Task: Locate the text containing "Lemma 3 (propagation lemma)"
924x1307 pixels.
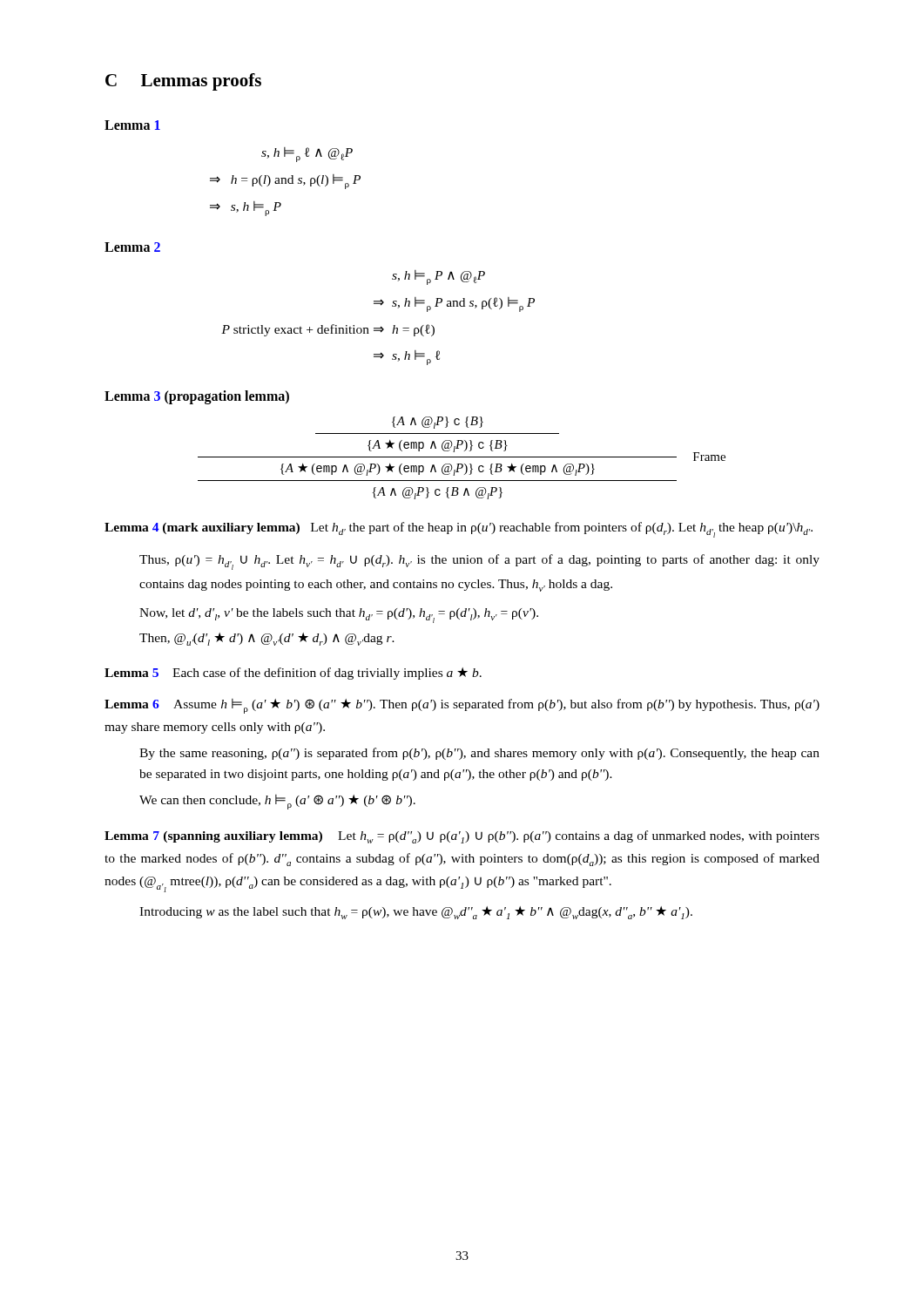Action: click(197, 396)
